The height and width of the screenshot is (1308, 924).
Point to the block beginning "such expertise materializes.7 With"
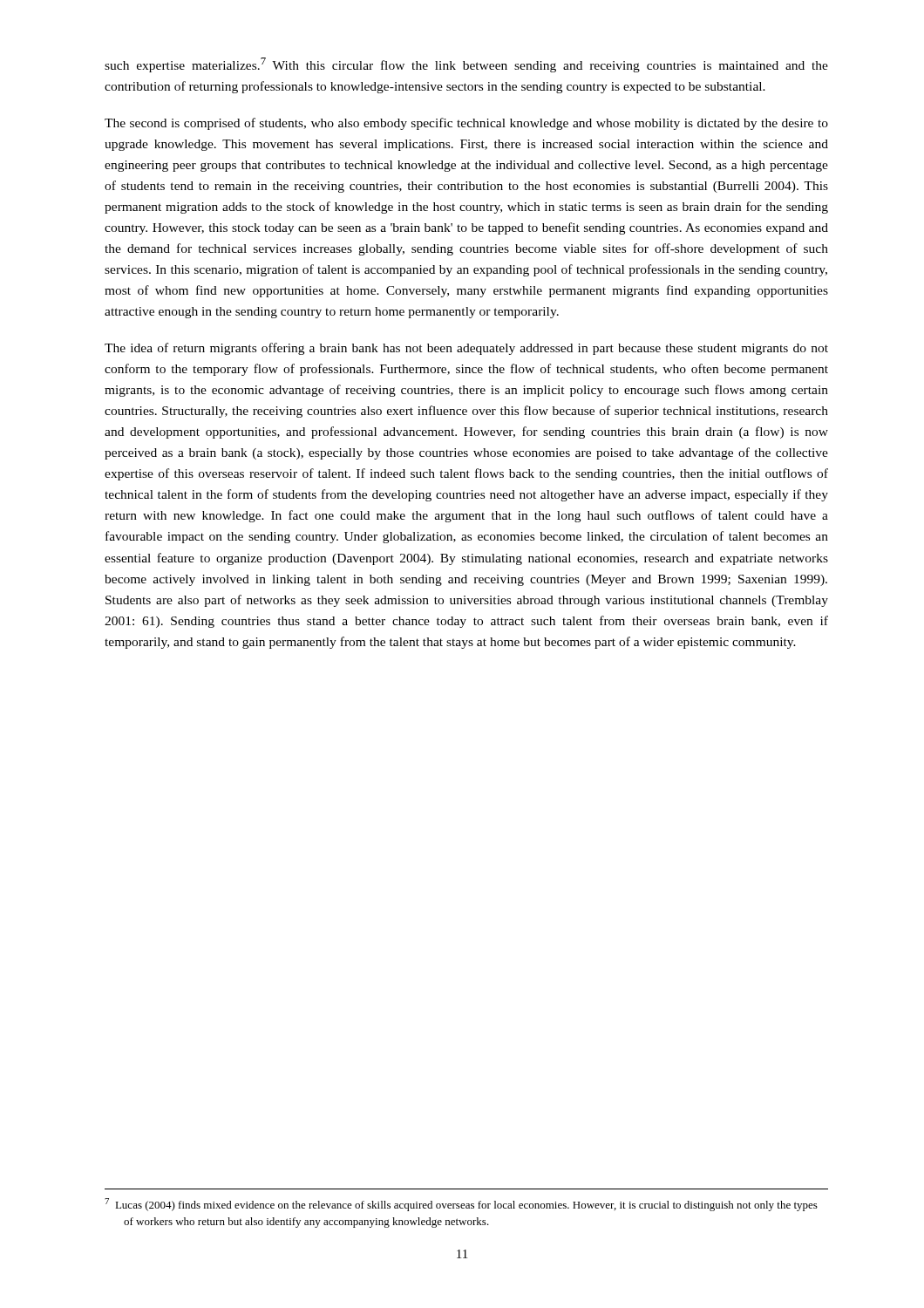coord(466,74)
